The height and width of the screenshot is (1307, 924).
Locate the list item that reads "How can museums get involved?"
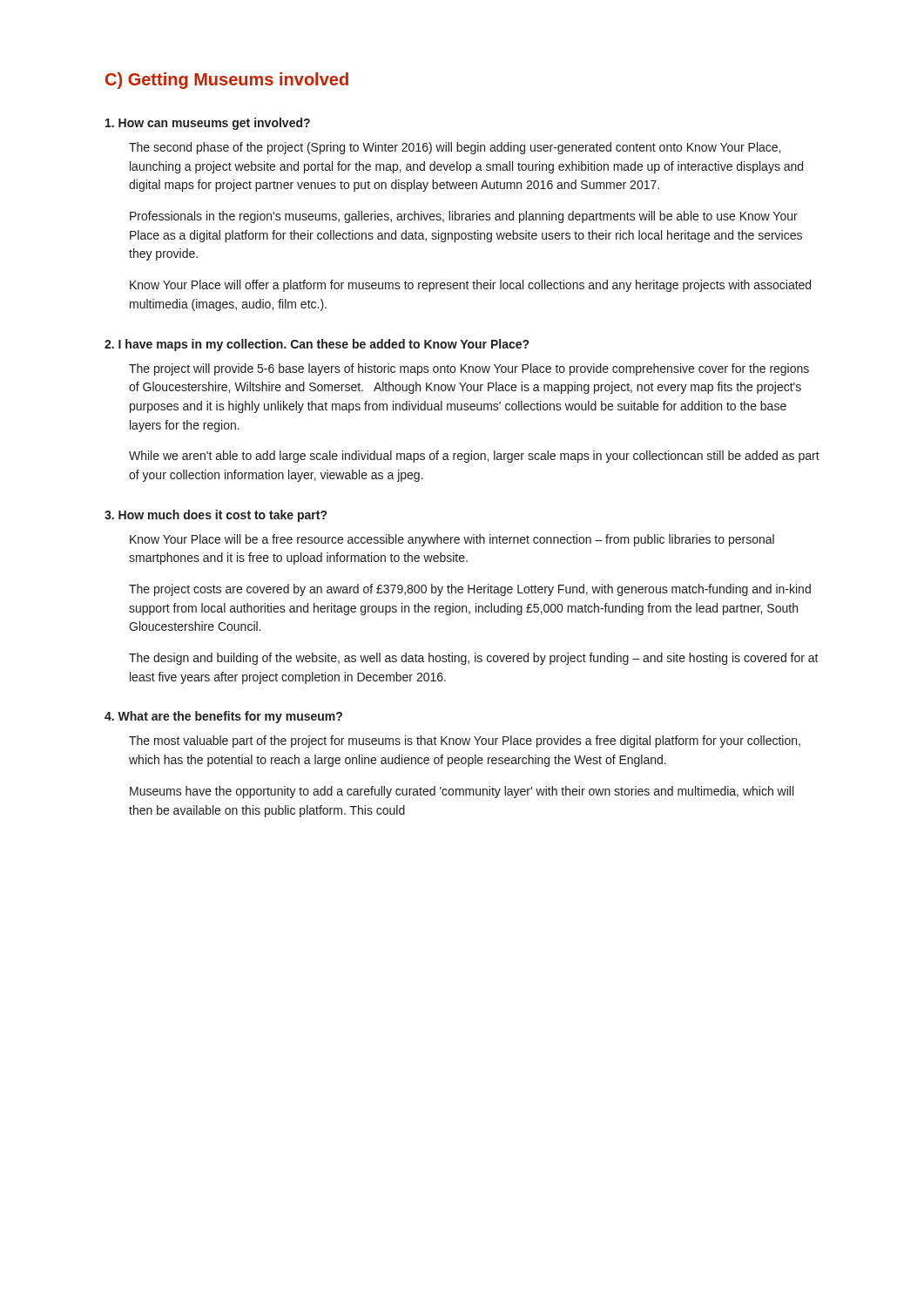pyautogui.click(x=469, y=215)
